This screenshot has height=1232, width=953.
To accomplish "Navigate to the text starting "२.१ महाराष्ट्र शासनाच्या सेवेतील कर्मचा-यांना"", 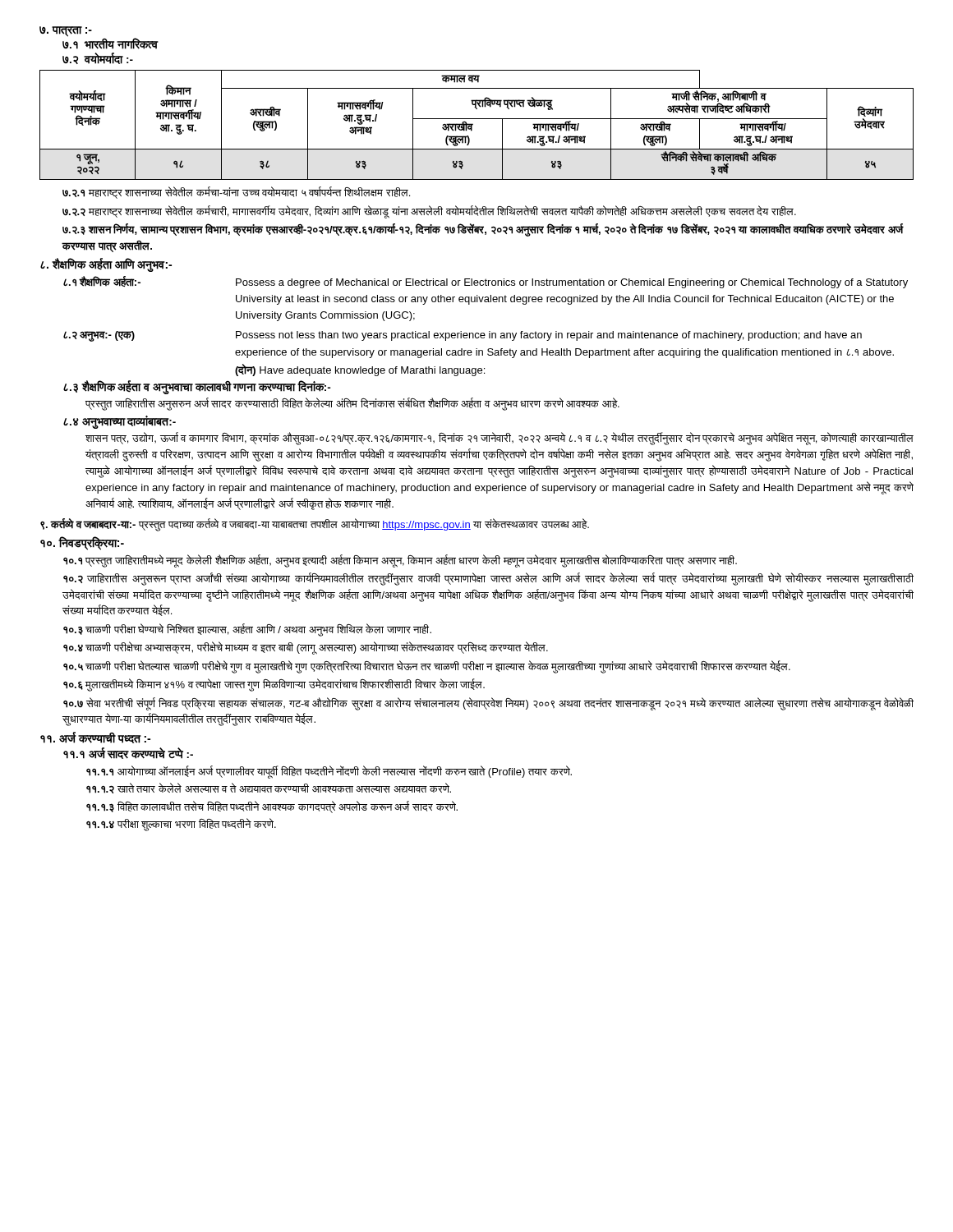I will tap(237, 193).
